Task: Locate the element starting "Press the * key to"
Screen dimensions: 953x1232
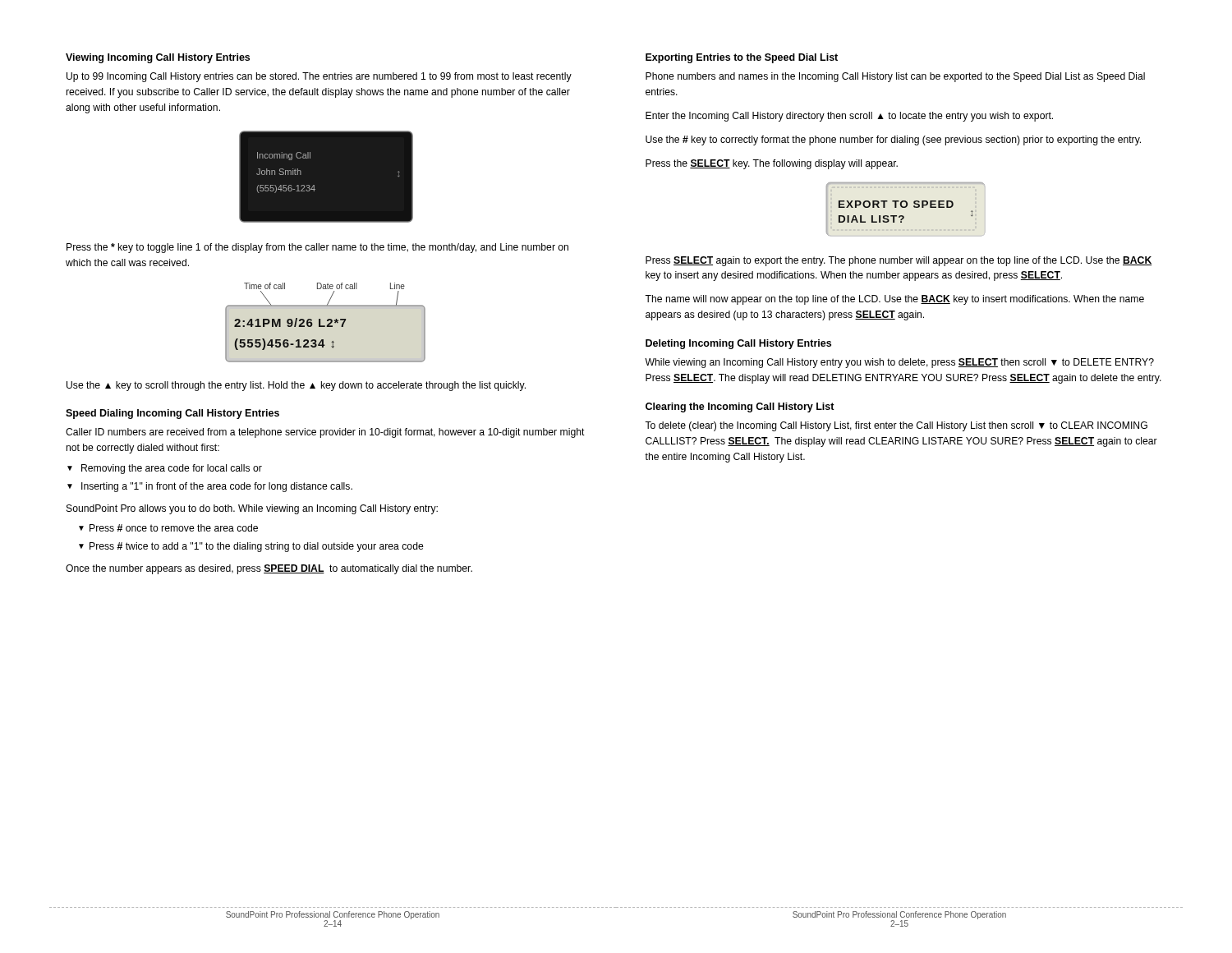Action: (x=317, y=255)
